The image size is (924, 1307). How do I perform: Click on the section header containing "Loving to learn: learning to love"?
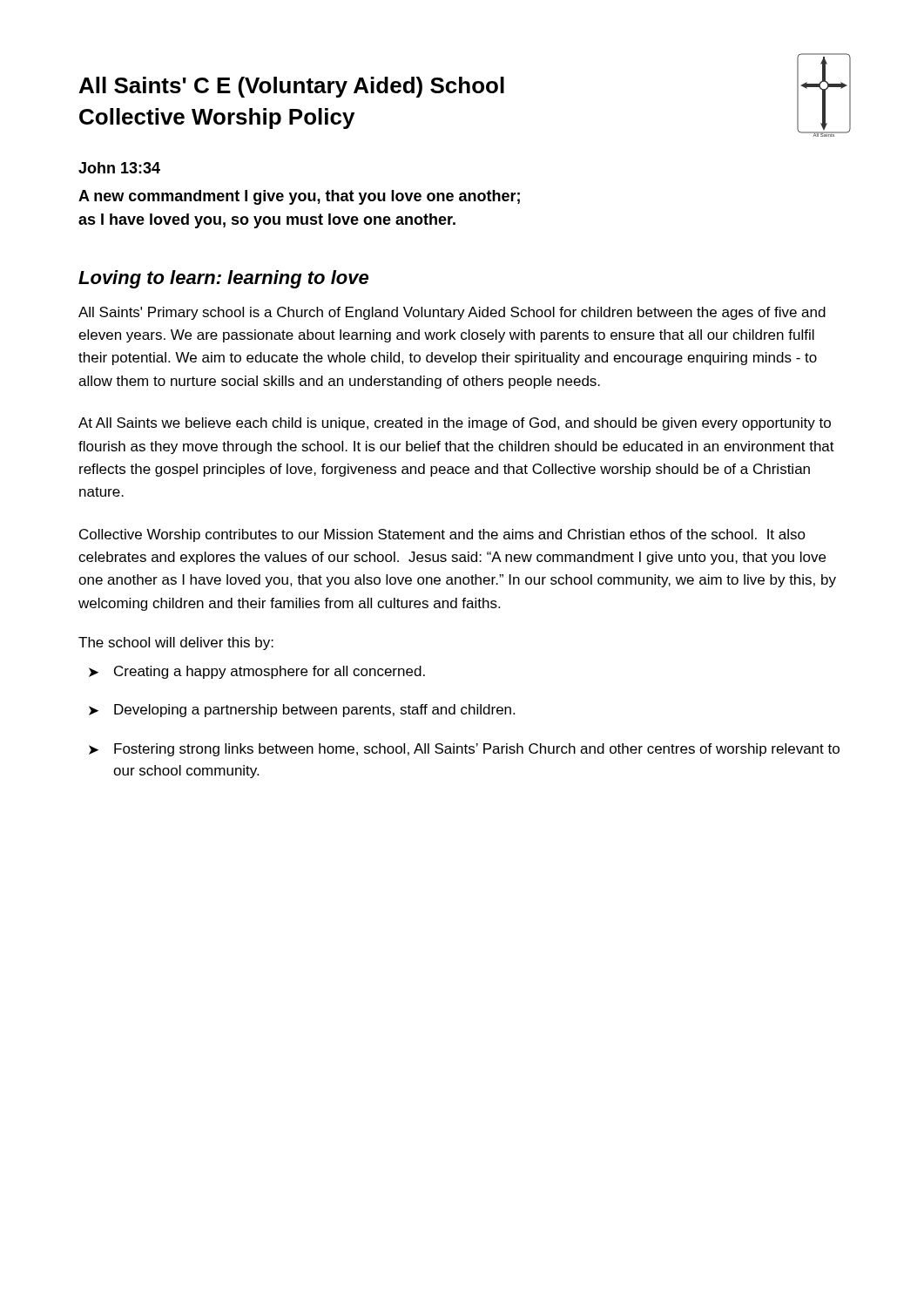tap(224, 277)
